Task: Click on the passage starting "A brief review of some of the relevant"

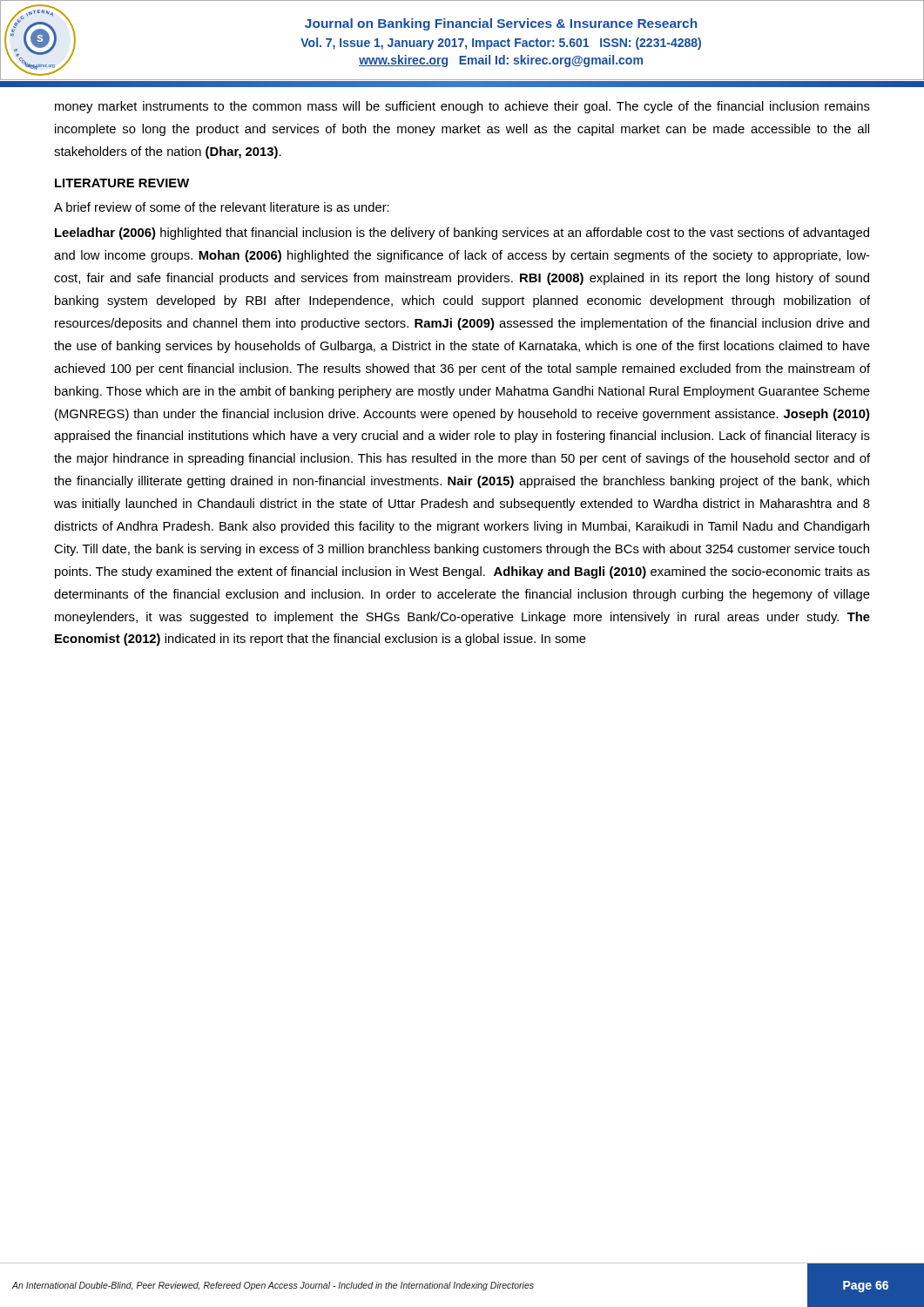Action: [x=222, y=207]
